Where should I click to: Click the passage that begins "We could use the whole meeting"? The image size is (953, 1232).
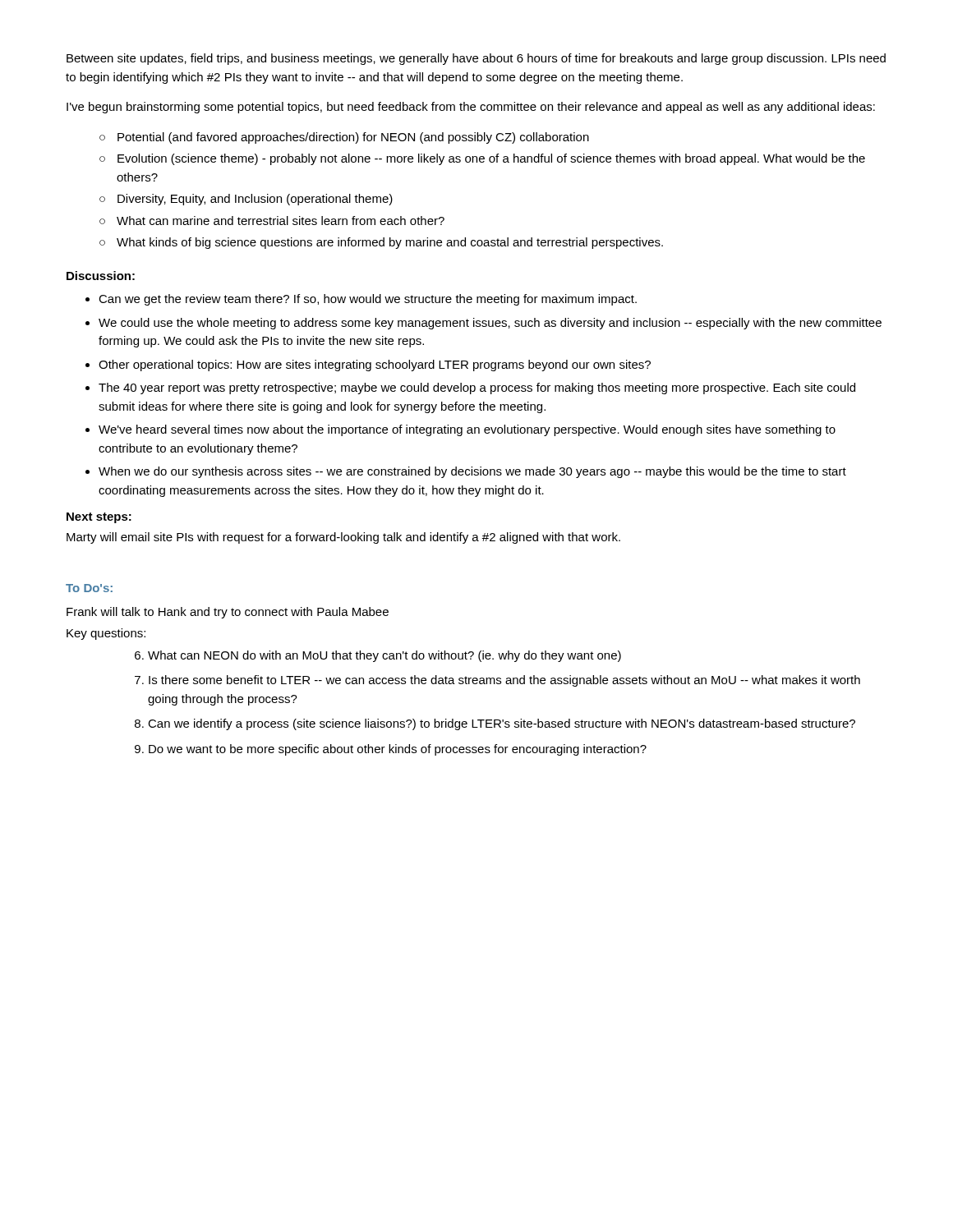click(x=490, y=331)
